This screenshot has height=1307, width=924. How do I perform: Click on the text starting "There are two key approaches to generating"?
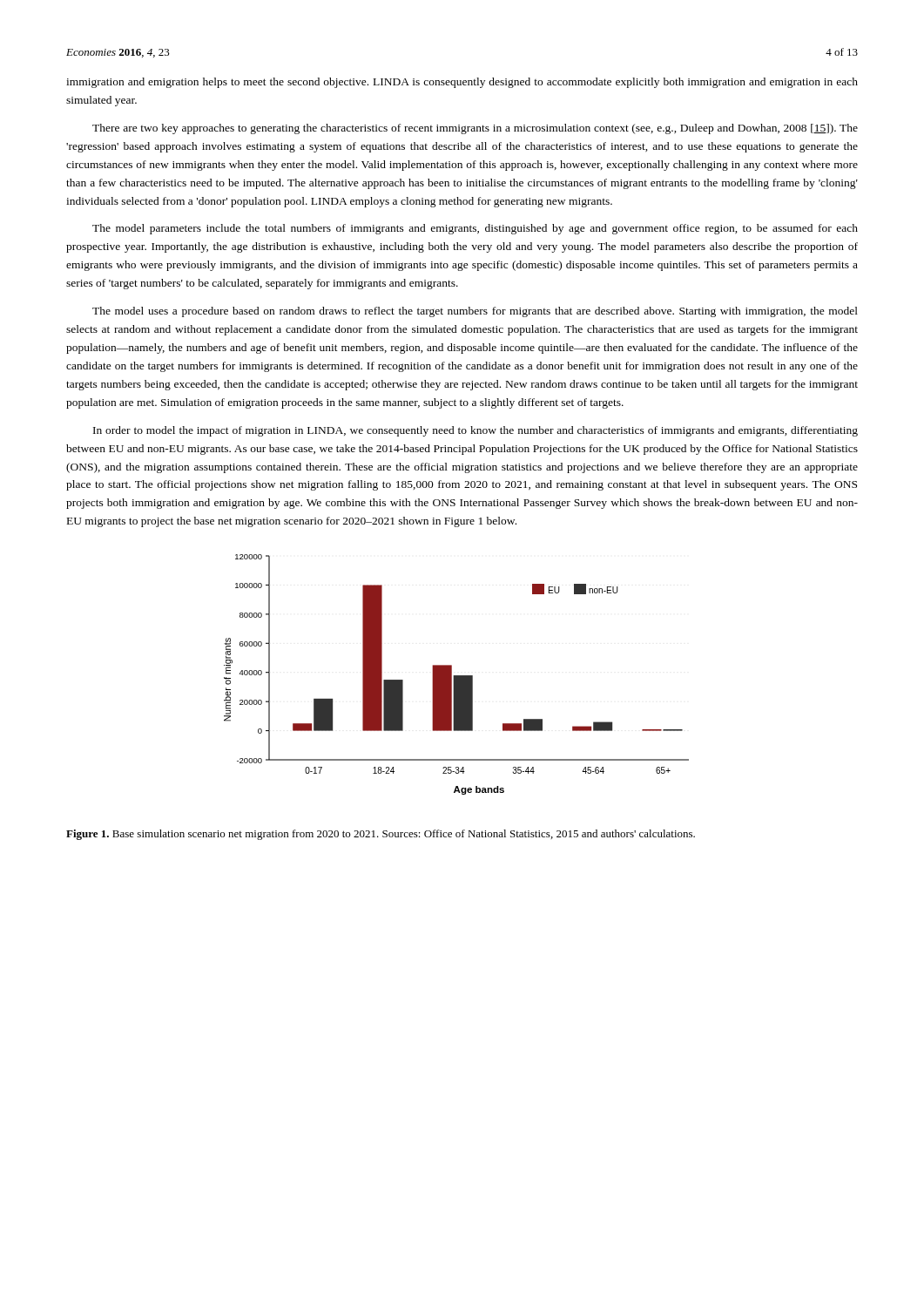click(462, 164)
